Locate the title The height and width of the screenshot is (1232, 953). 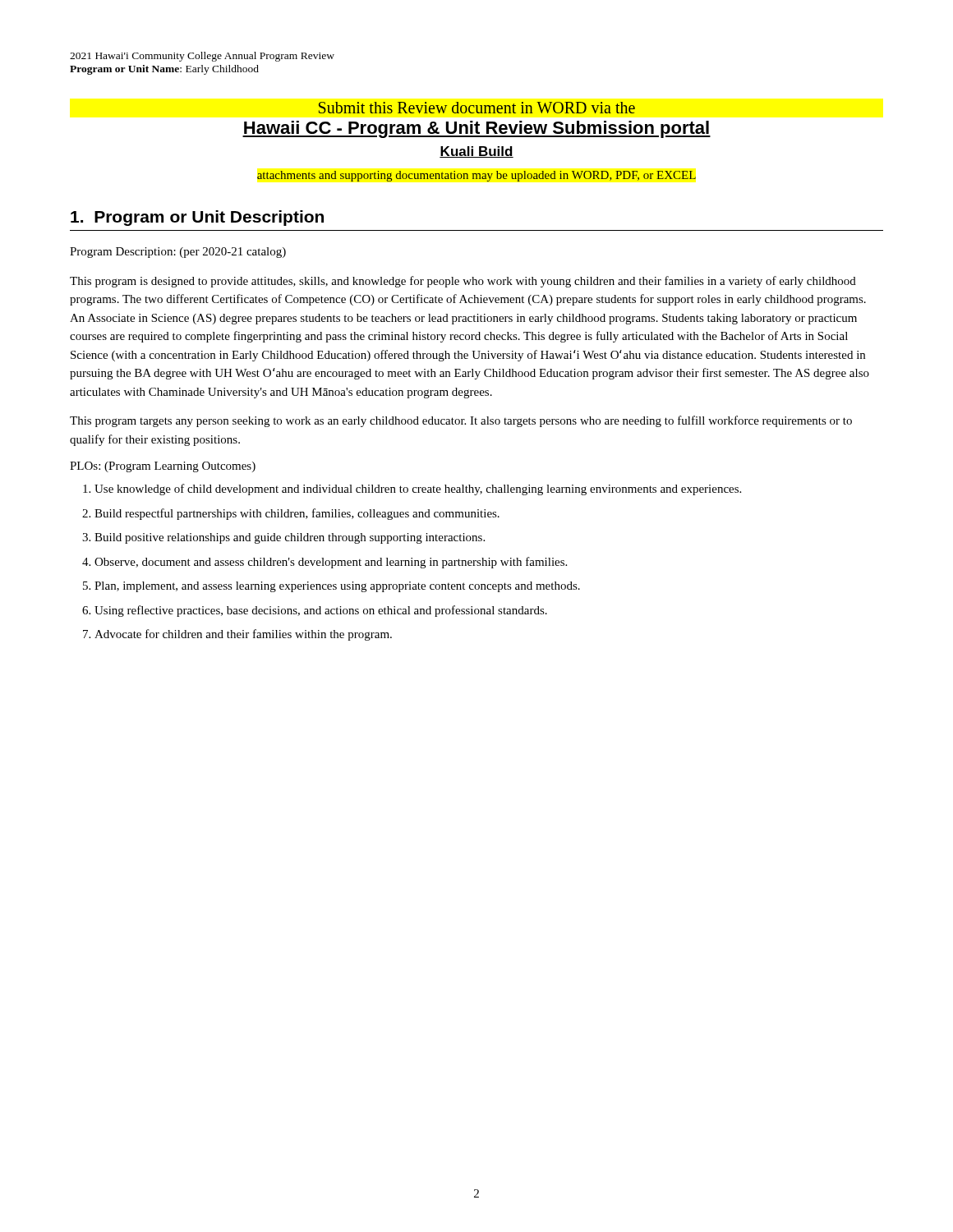(476, 119)
